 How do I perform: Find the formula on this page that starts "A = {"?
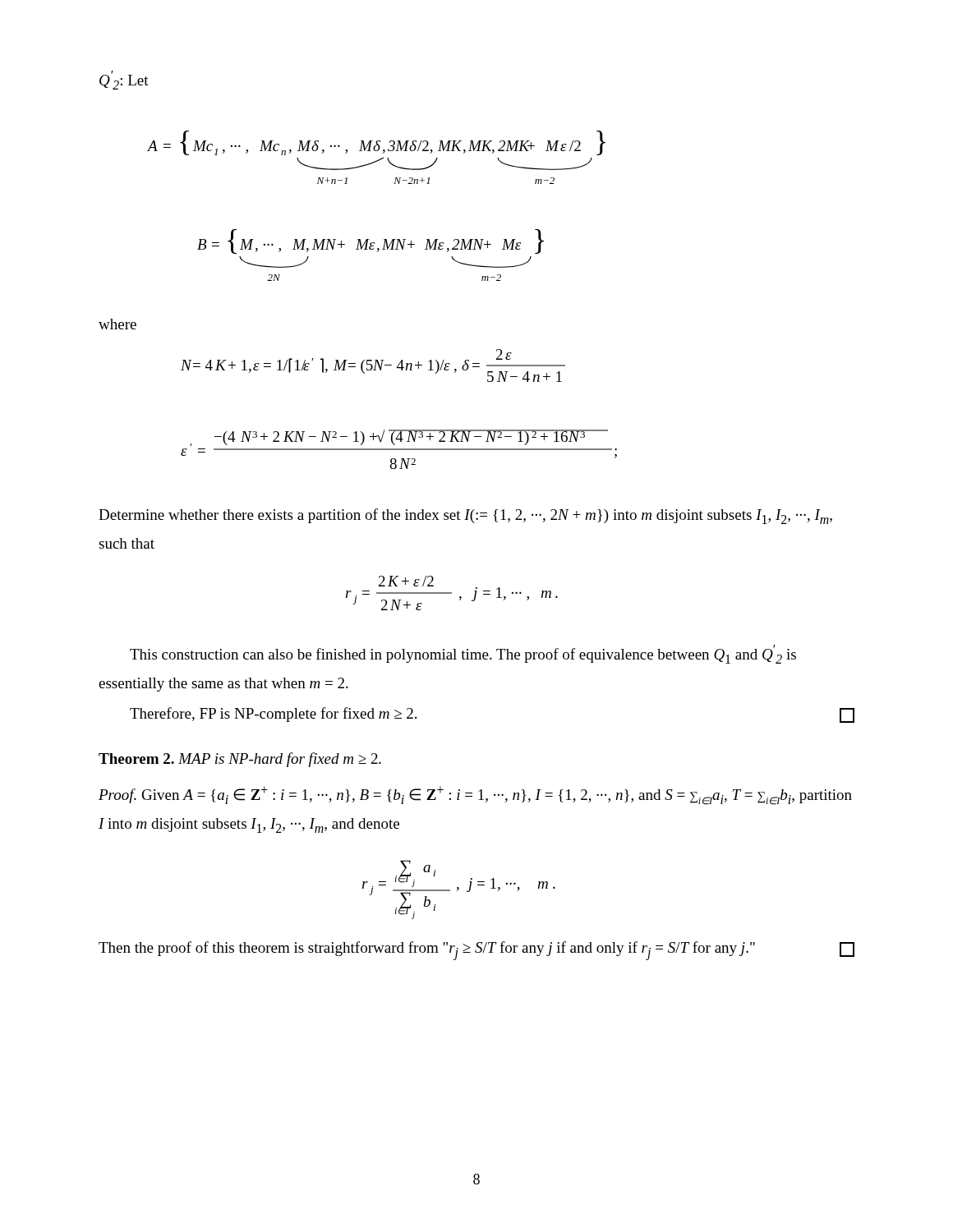point(376,143)
